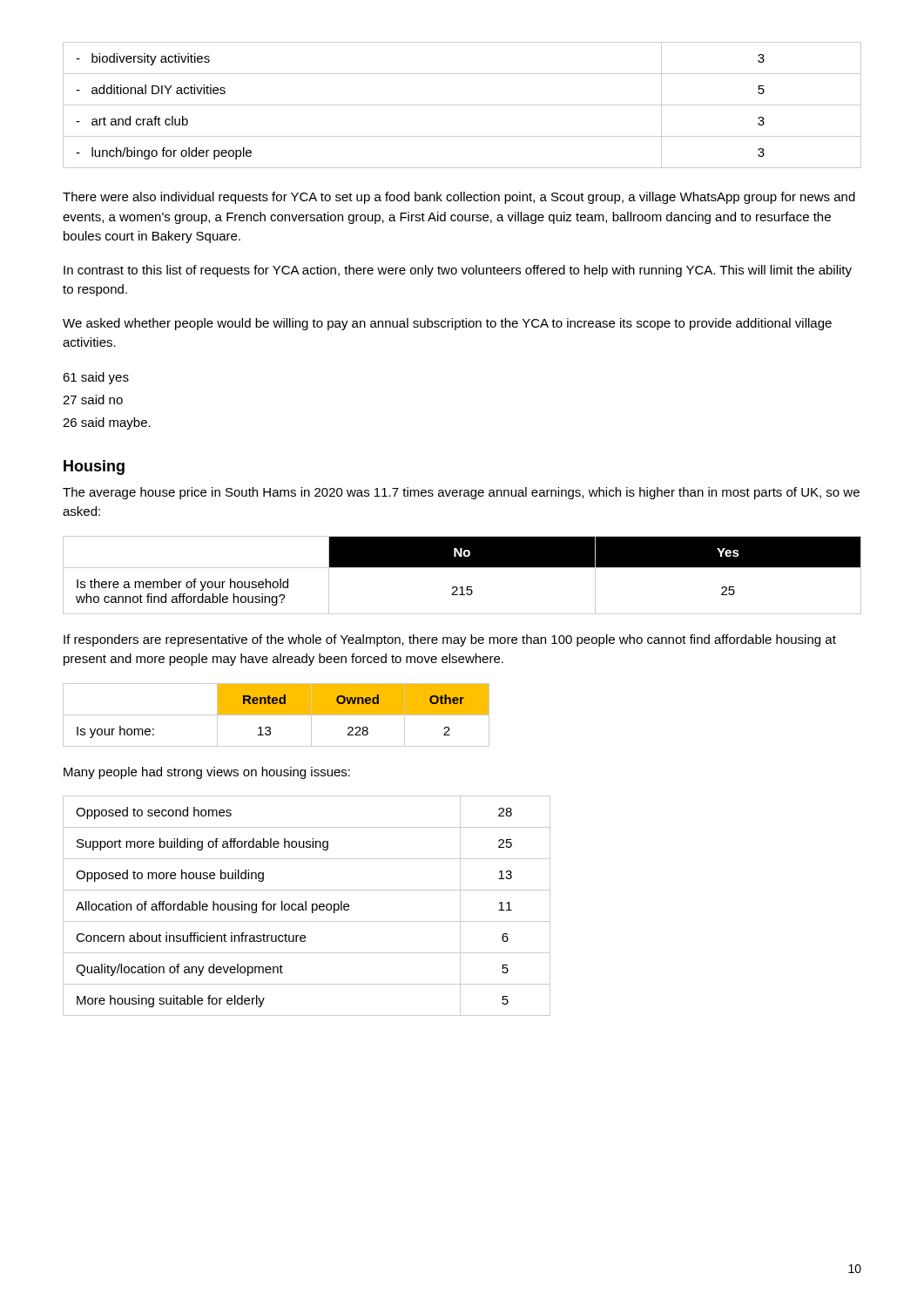This screenshot has width=924, height=1307.
Task: Point to the block beginning "In contrast to"
Action: click(457, 279)
